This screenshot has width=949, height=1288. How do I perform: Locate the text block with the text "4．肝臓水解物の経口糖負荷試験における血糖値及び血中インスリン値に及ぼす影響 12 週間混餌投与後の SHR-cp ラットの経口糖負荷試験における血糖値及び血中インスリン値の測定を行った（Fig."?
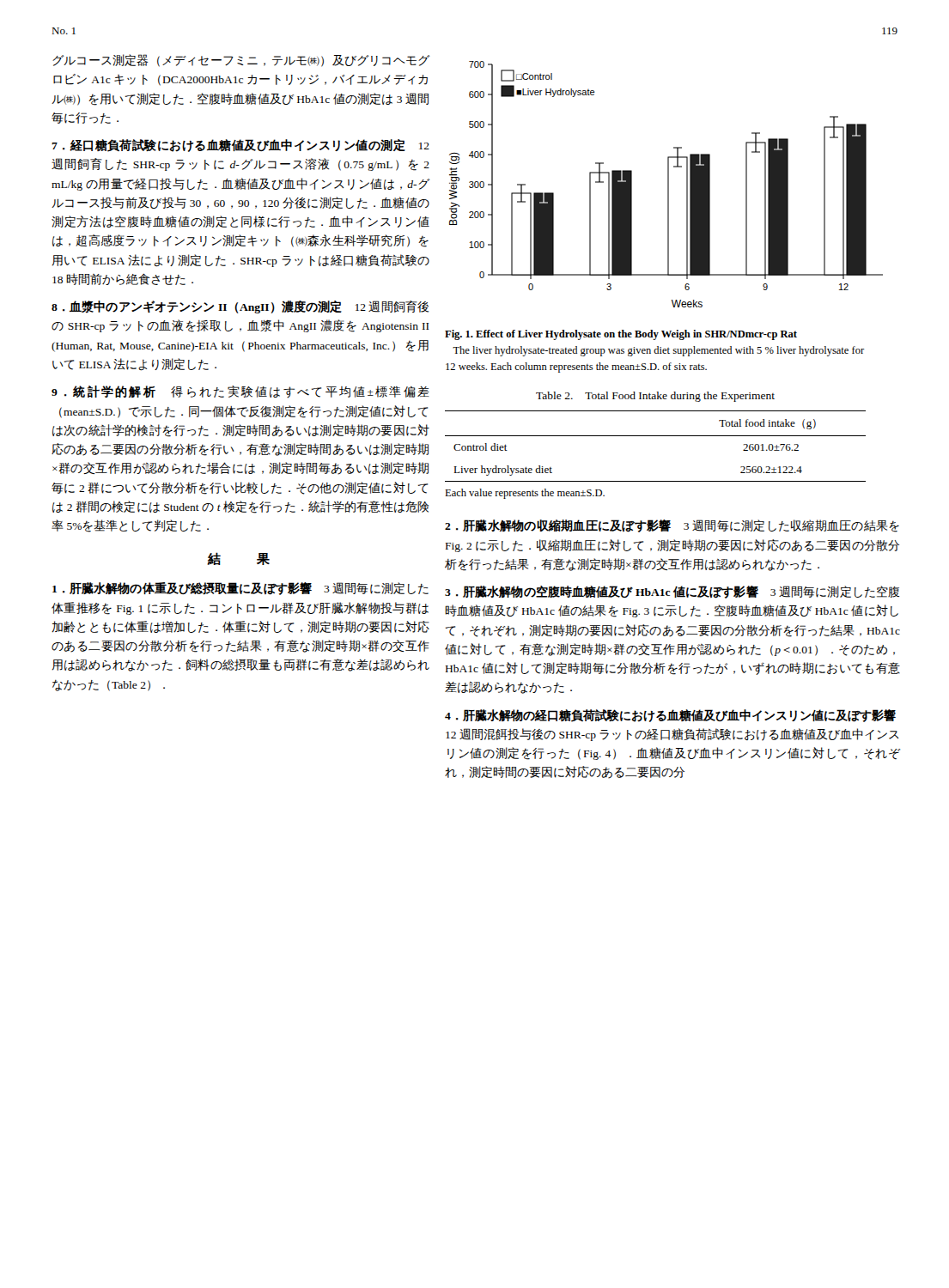click(x=672, y=744)
